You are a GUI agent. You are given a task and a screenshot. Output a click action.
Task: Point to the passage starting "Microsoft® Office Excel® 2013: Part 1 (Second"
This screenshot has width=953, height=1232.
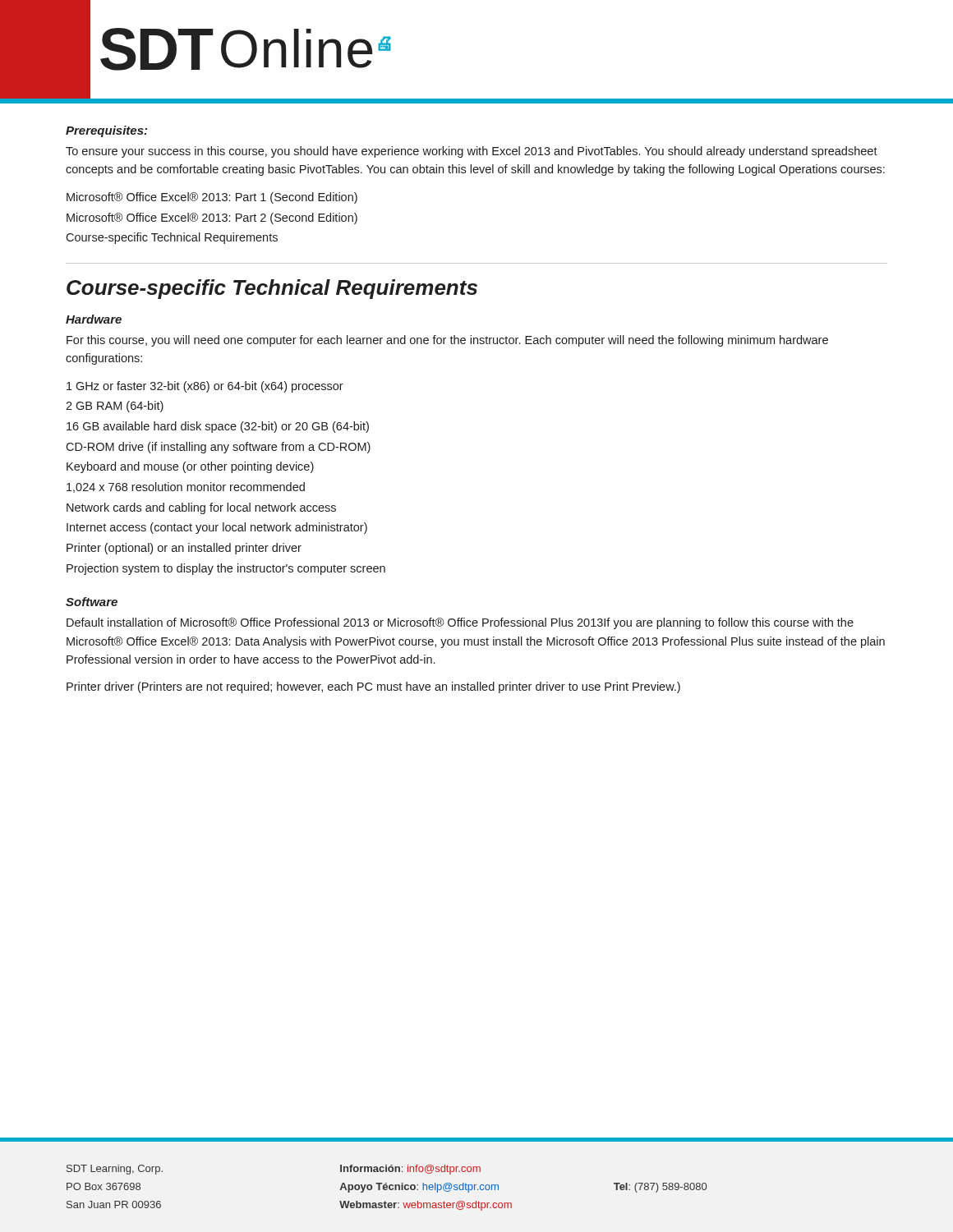click(x=212, y=197)
